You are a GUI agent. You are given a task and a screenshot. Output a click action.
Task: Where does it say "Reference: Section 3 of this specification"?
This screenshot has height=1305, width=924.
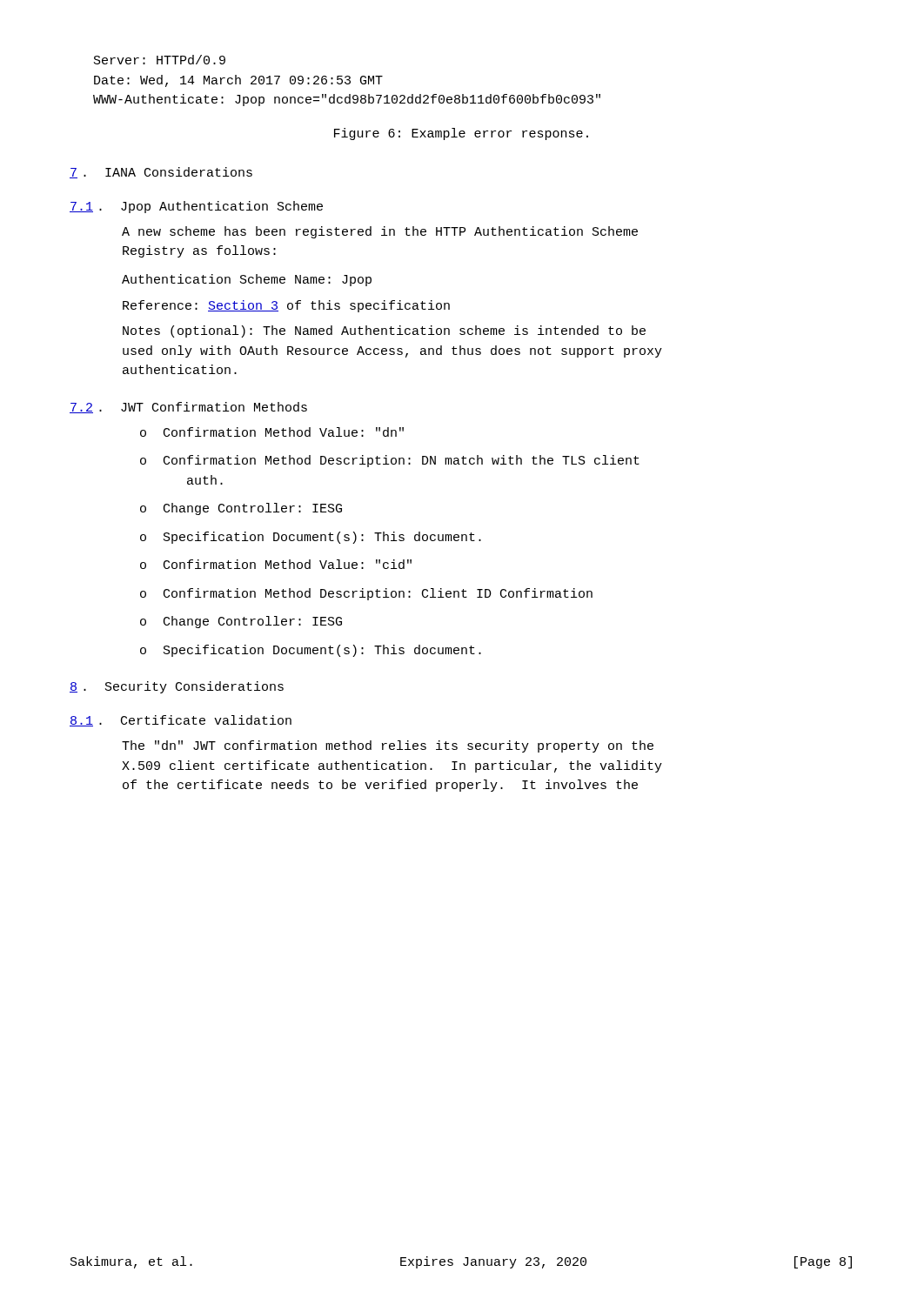click(286, 307)
